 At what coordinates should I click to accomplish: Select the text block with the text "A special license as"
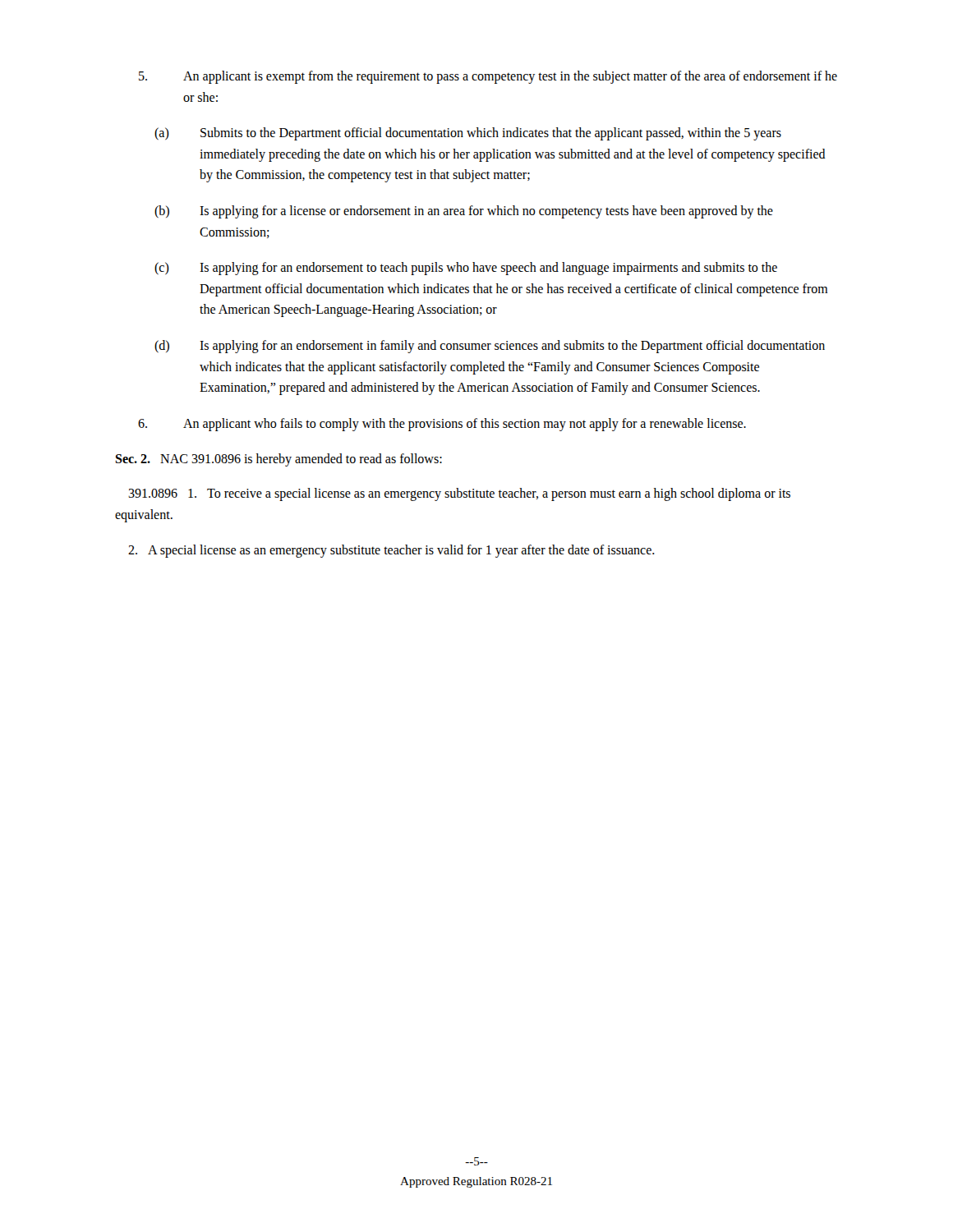385,550
